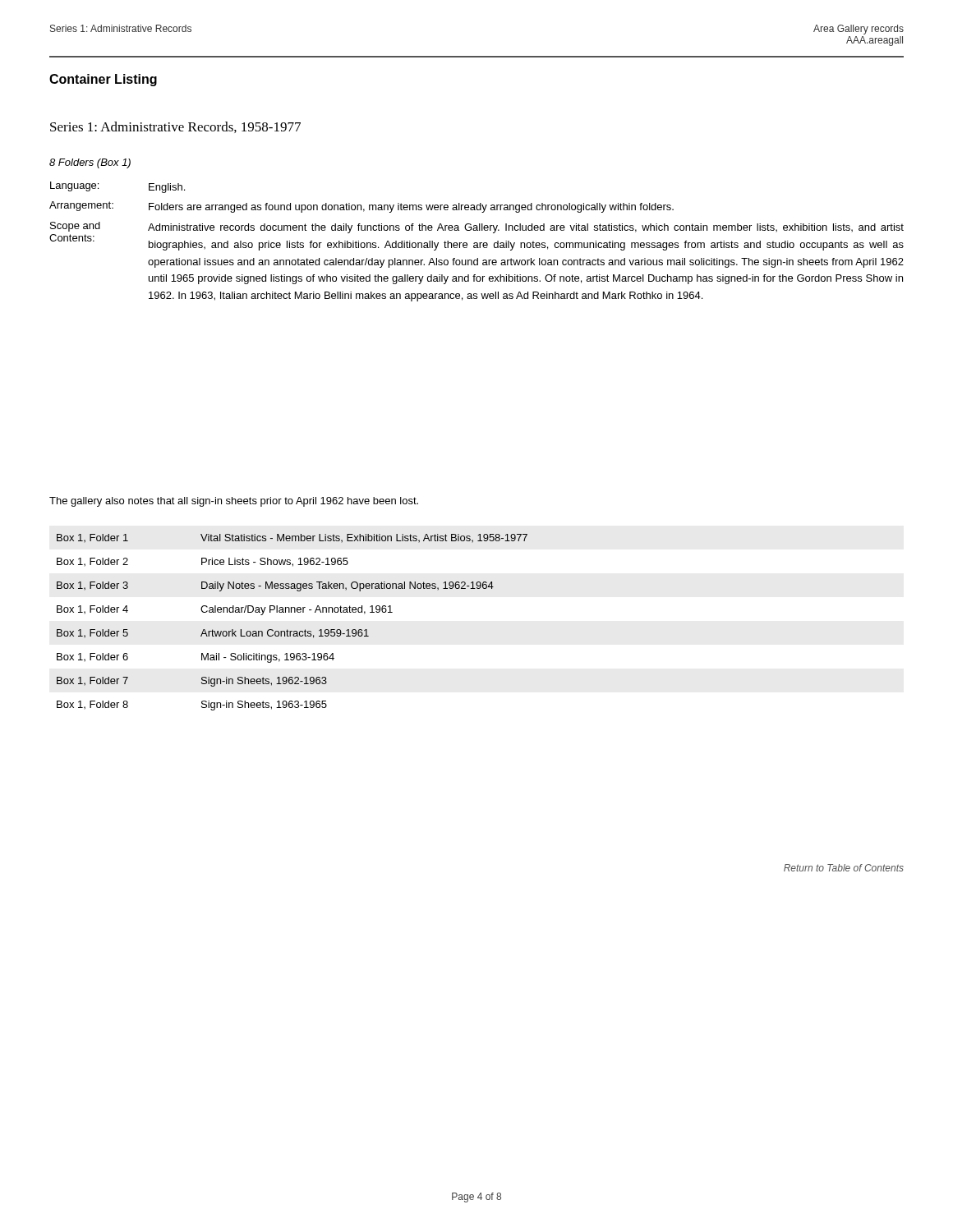This screenshot has width=953, height=1232.
Task: Click where it says "8 Folders (Box 1)"
Action: (x=90, y=162)
